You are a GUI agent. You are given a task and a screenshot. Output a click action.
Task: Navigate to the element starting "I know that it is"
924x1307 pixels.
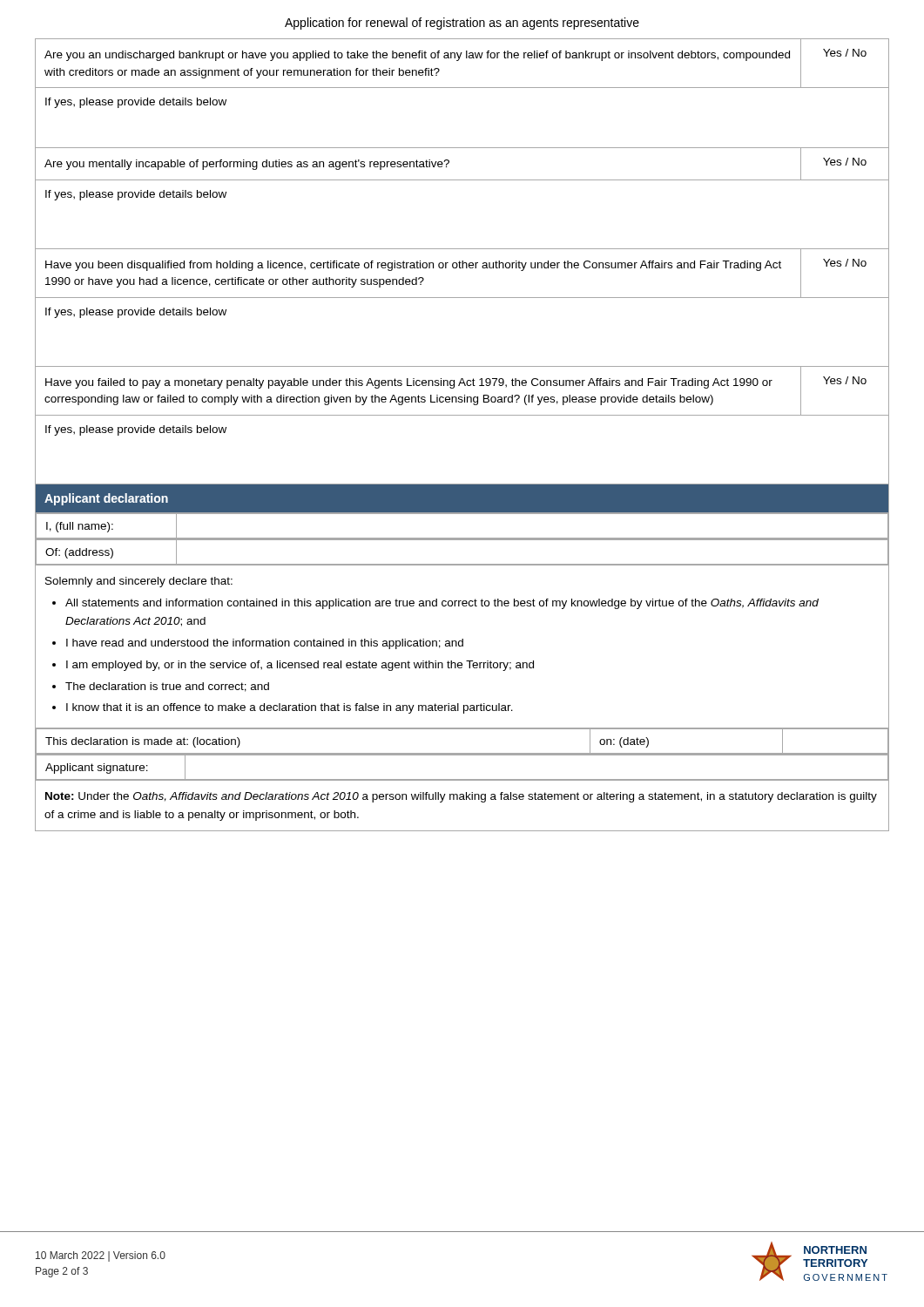point(289,707)
